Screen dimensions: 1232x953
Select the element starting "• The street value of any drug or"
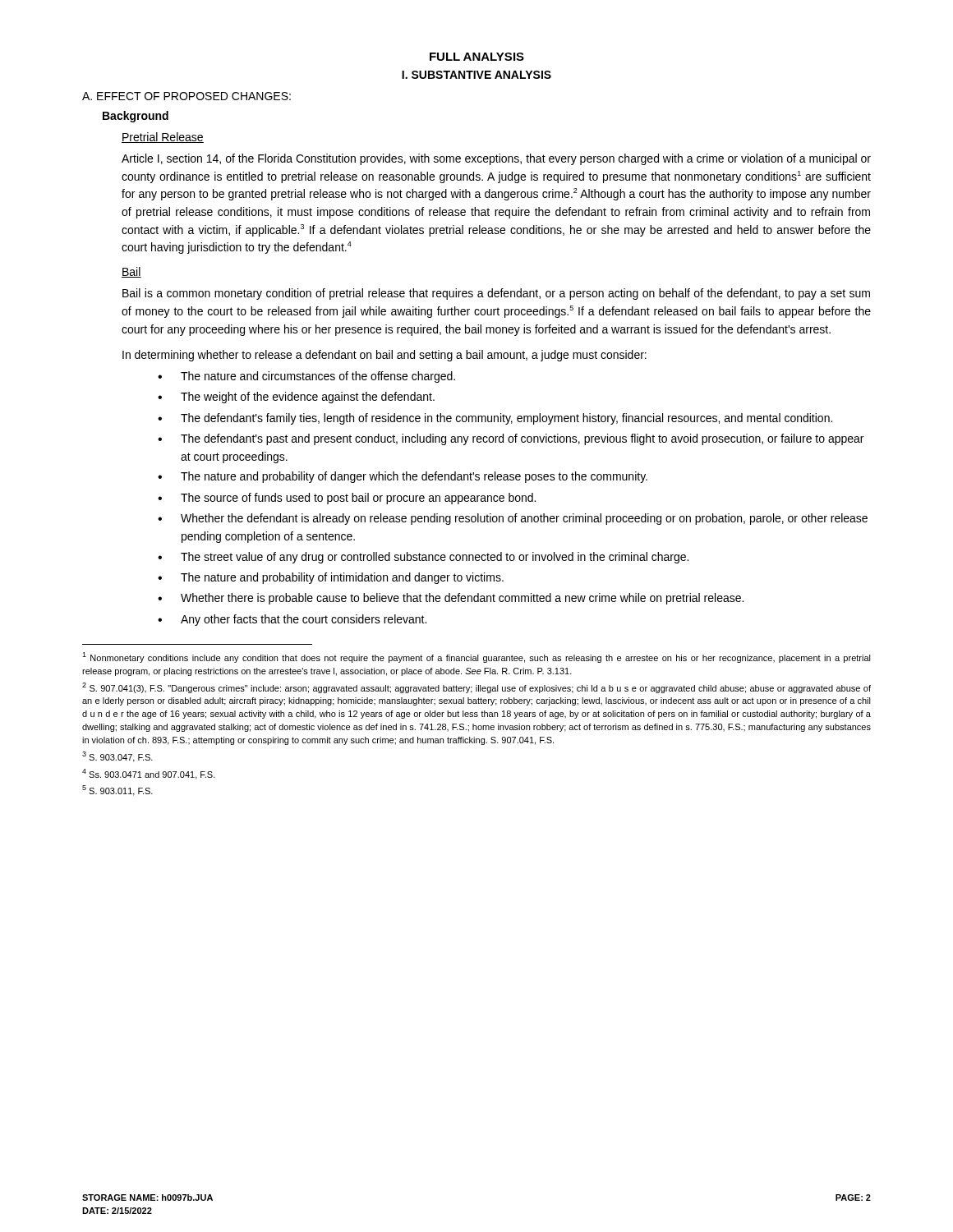tap(502, 558)
